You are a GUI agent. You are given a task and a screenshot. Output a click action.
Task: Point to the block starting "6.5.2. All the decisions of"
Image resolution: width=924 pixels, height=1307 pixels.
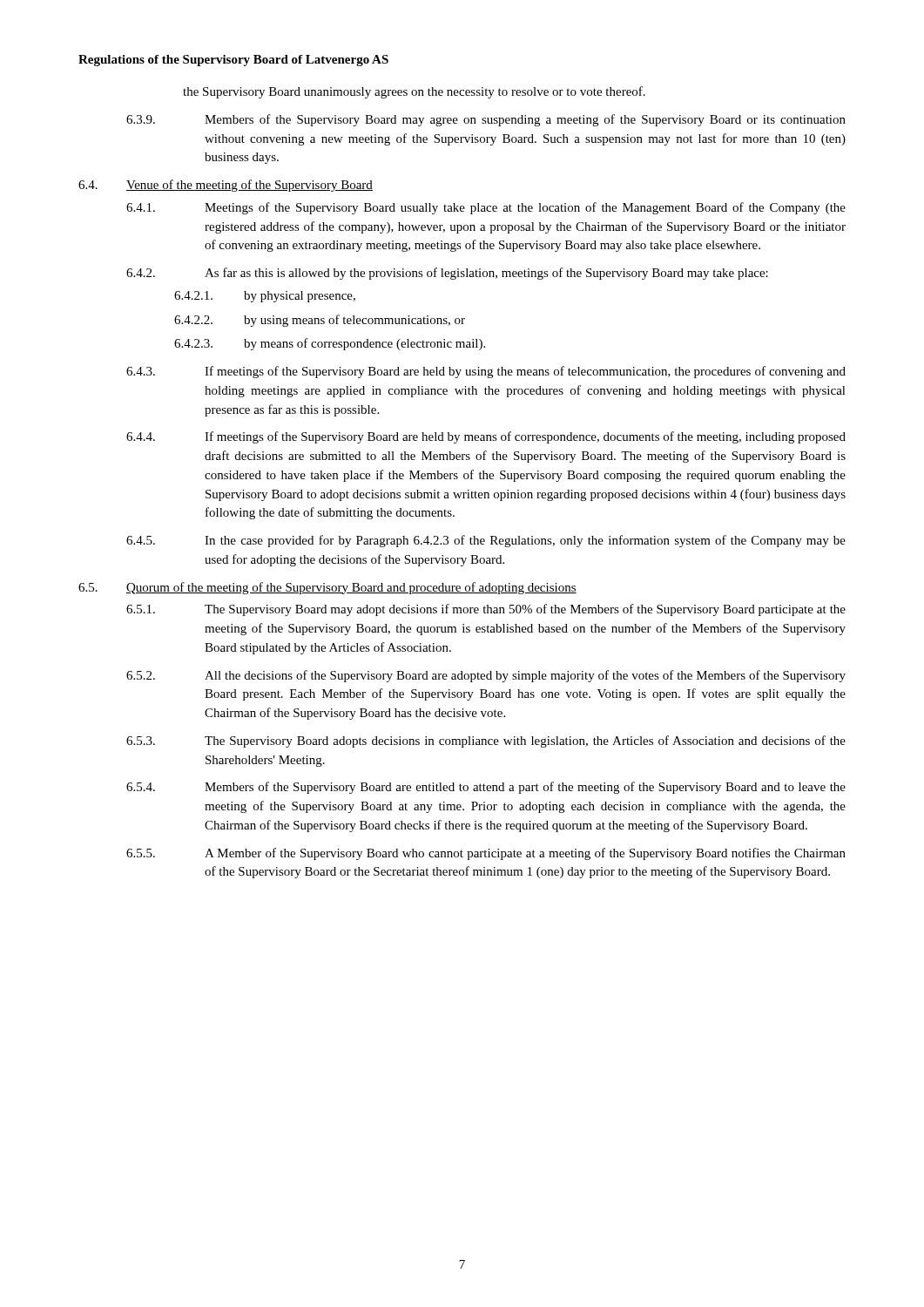(x=486, y=695)
